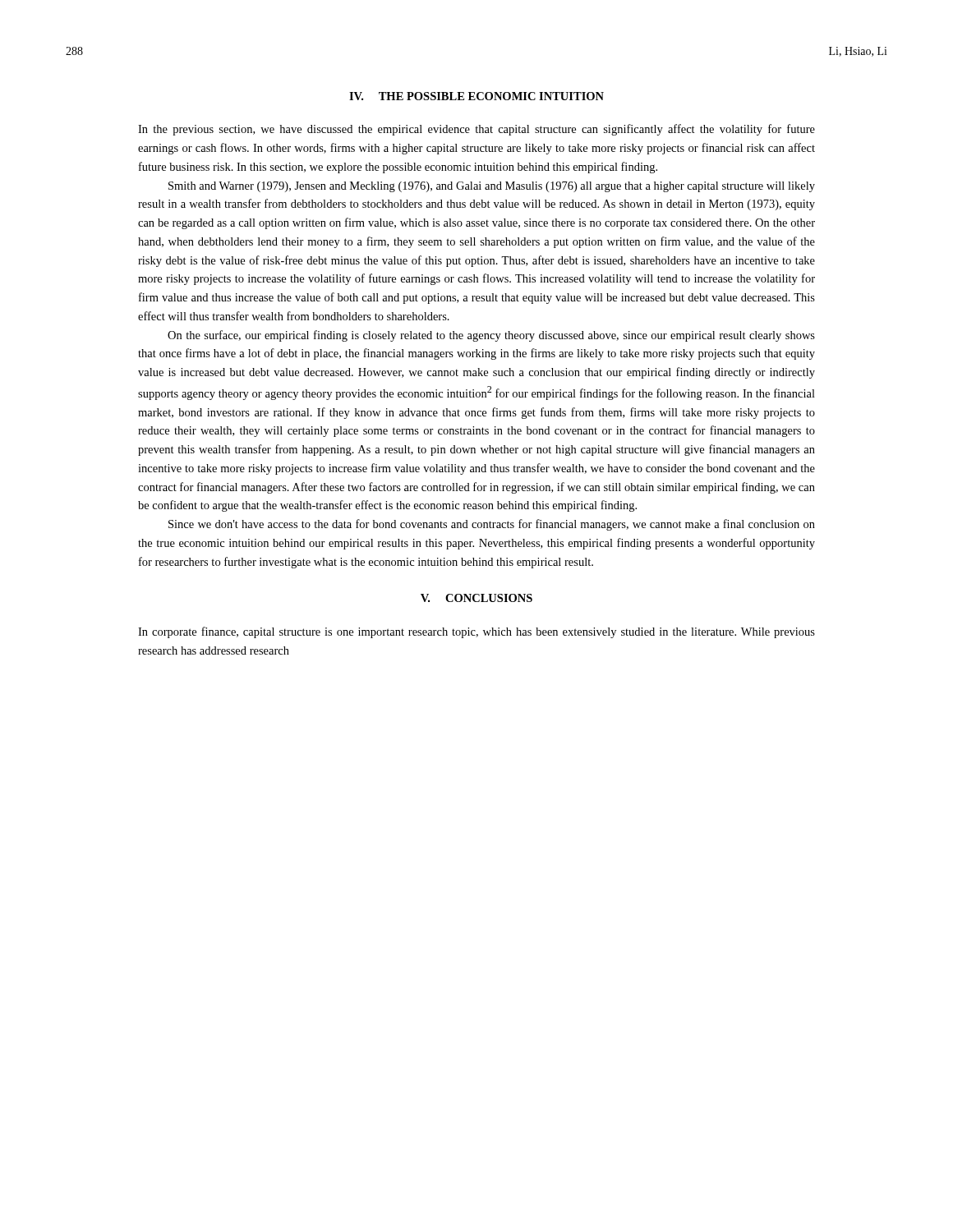The width and height of the screenshot is (953, 1232).
Task: Click on the text block starting "In the previous section, we have discussed the"
Action: pos(476,148)
